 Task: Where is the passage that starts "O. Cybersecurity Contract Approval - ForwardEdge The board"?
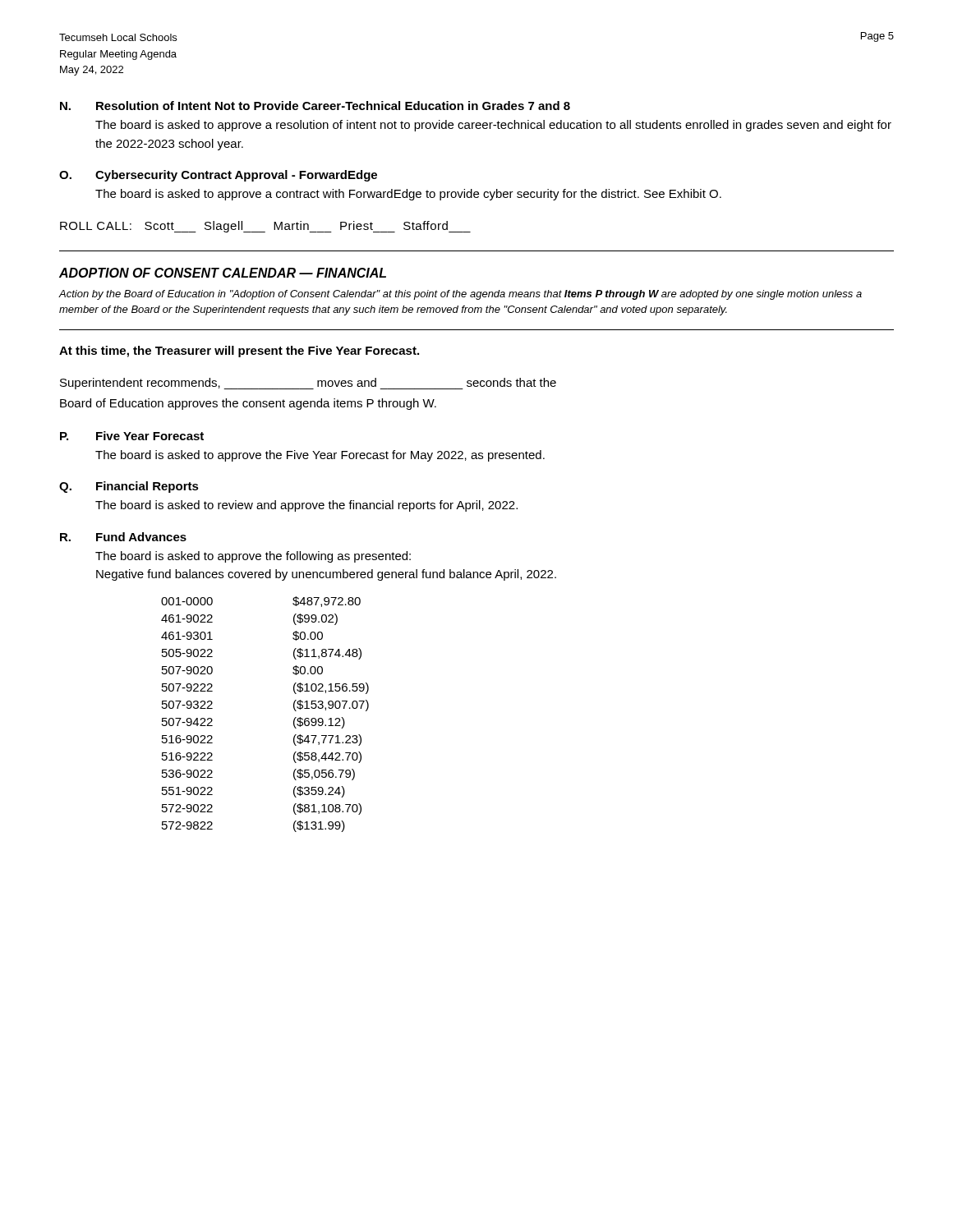[476, 185]
